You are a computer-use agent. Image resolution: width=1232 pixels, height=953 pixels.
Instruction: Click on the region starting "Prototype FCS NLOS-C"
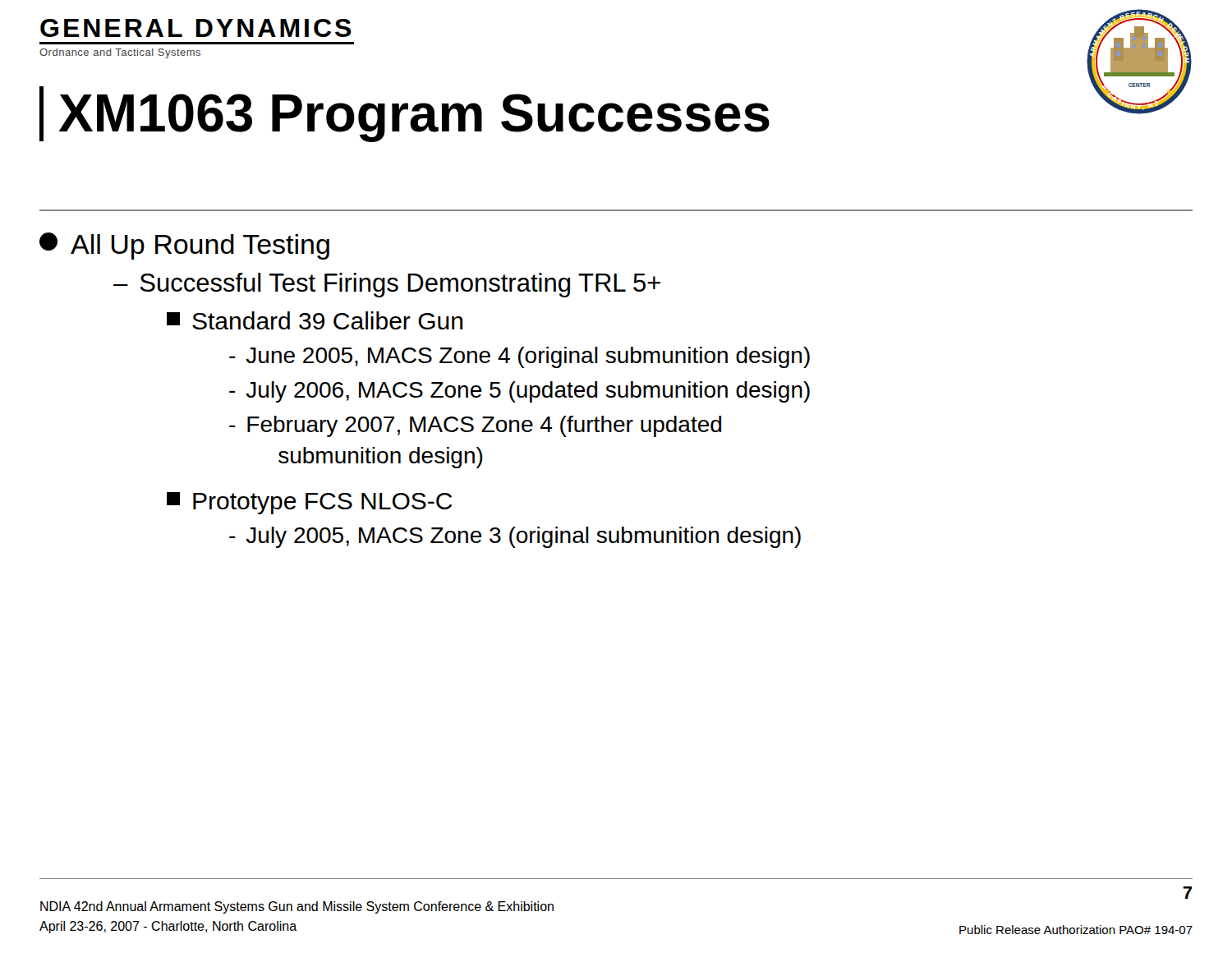pyautogui.click(x=310, y=500)
